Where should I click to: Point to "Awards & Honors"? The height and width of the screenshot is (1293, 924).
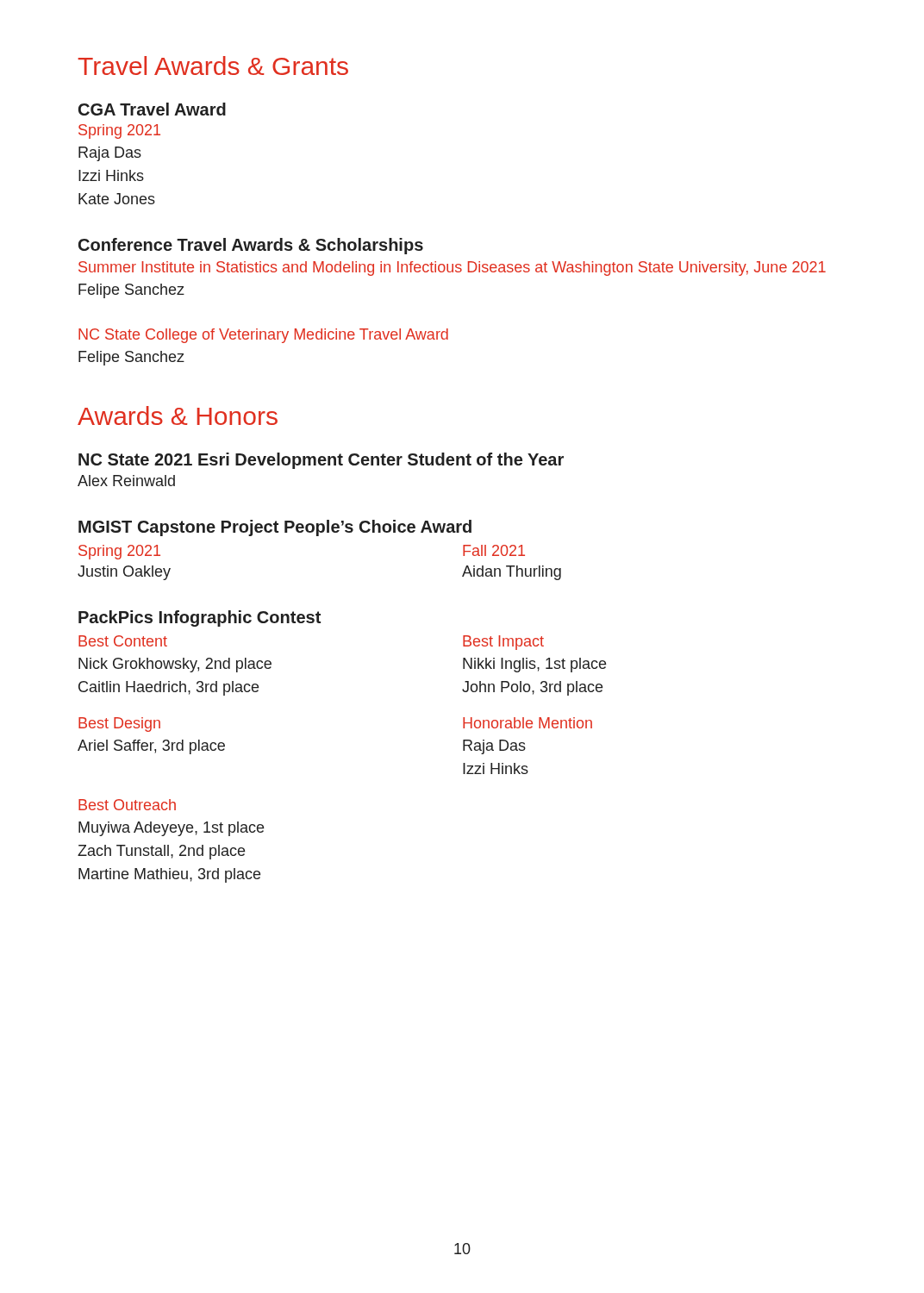click(178, 416)
